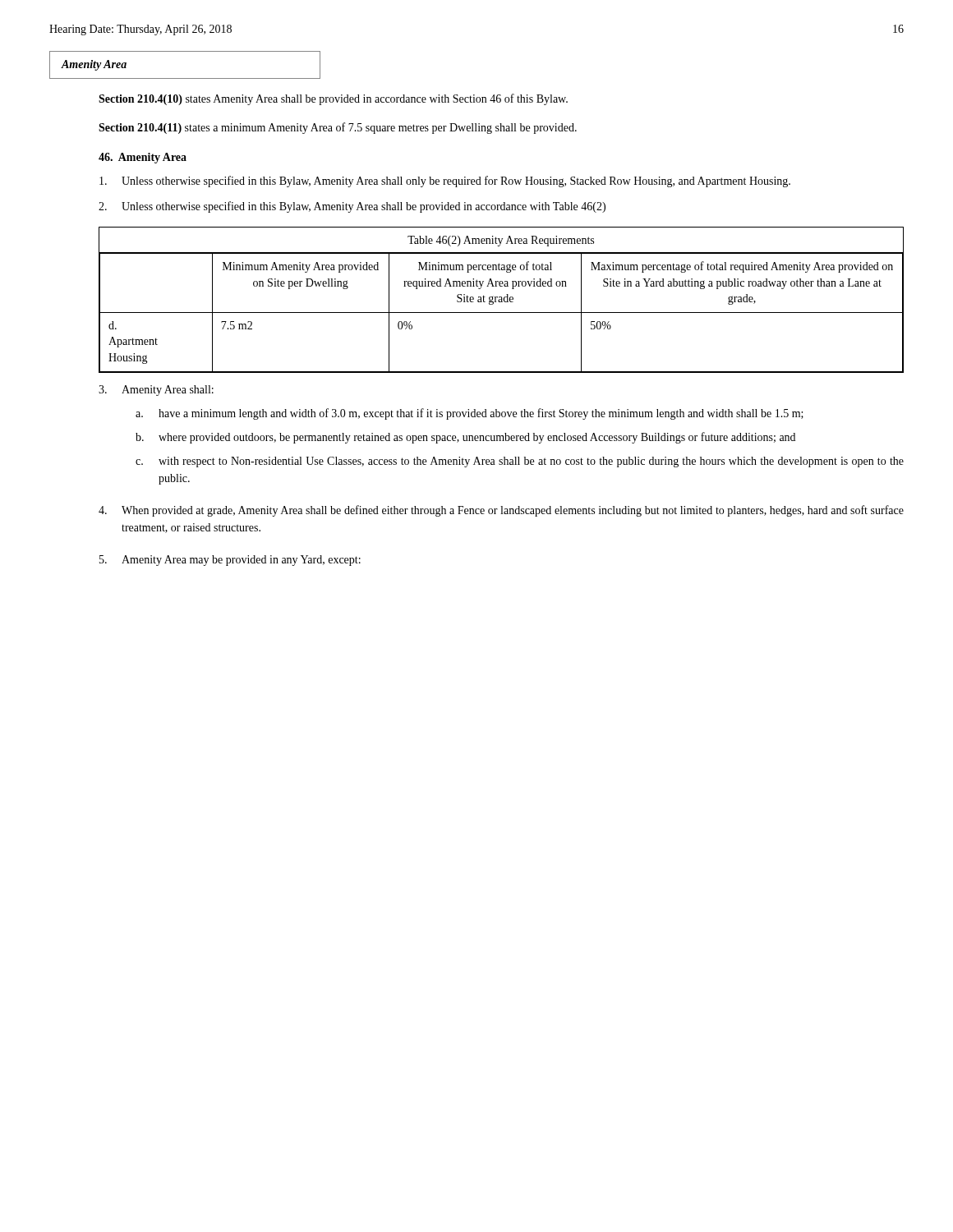This screenshot has height=1232, width=953.
Task: Click the passage that begins "2. Unless otherwise"
Action: (501, 207)
